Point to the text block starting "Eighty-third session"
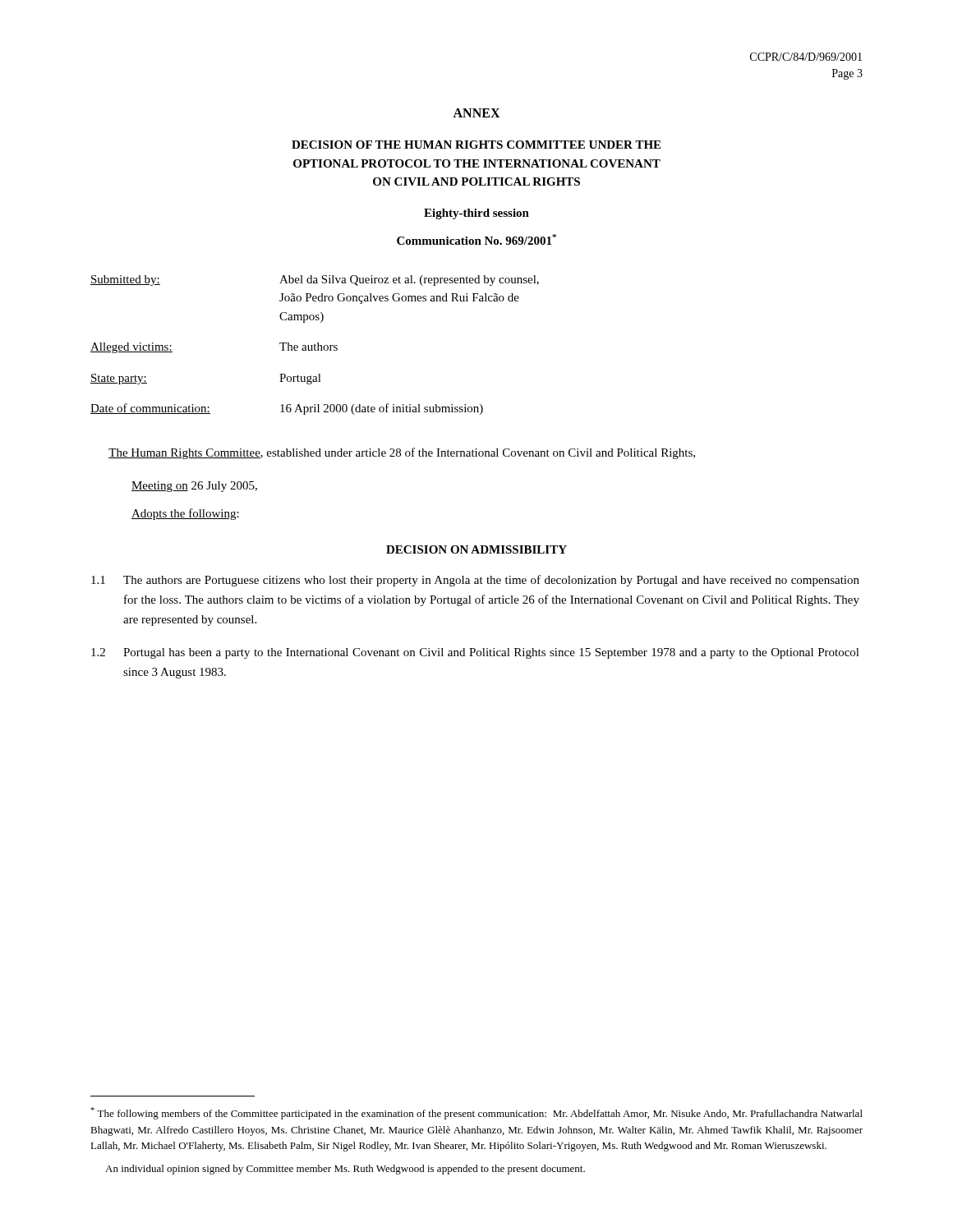 coord(476,212)
